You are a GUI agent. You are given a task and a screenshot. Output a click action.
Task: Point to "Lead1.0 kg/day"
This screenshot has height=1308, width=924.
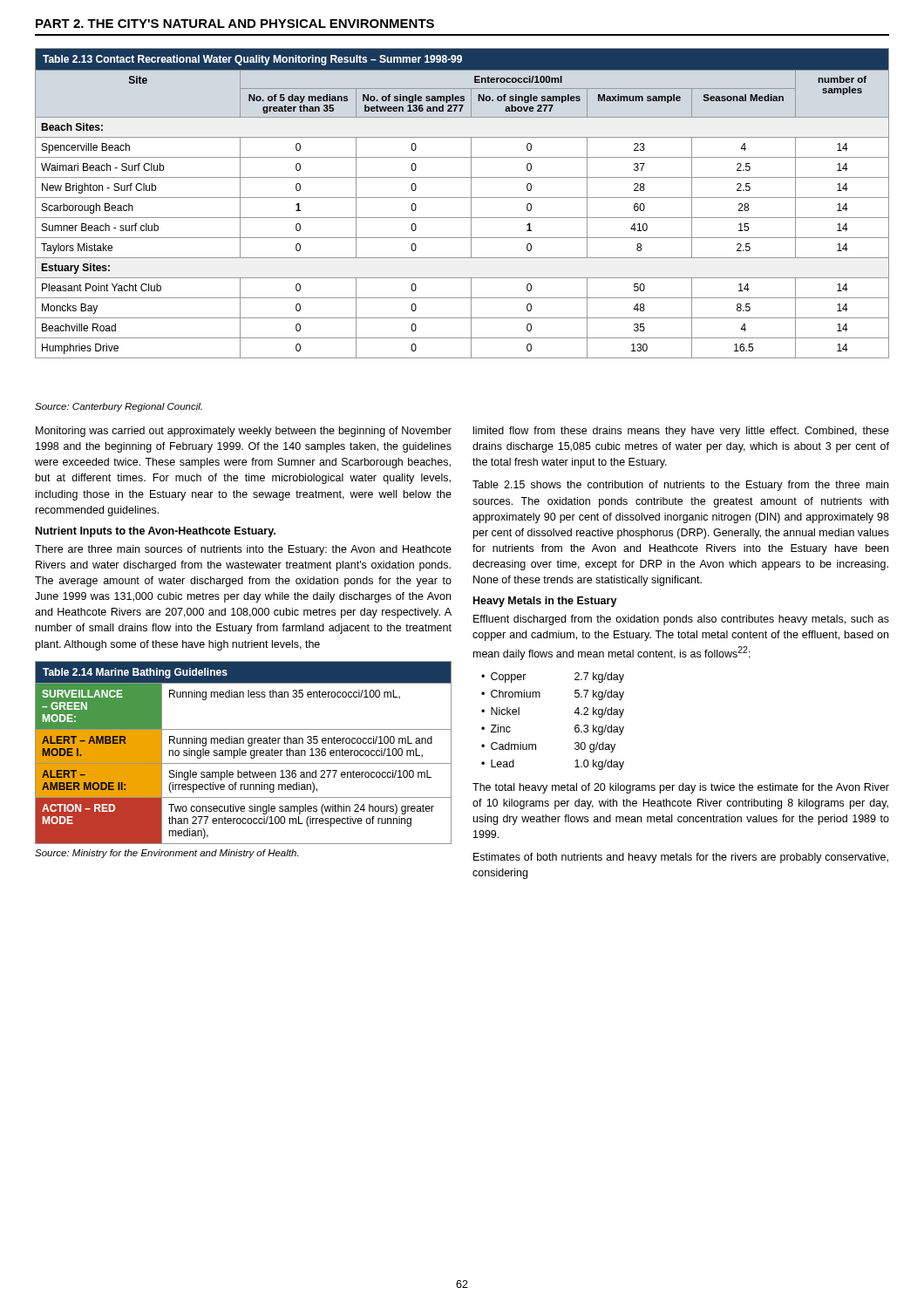pos(496,764)
